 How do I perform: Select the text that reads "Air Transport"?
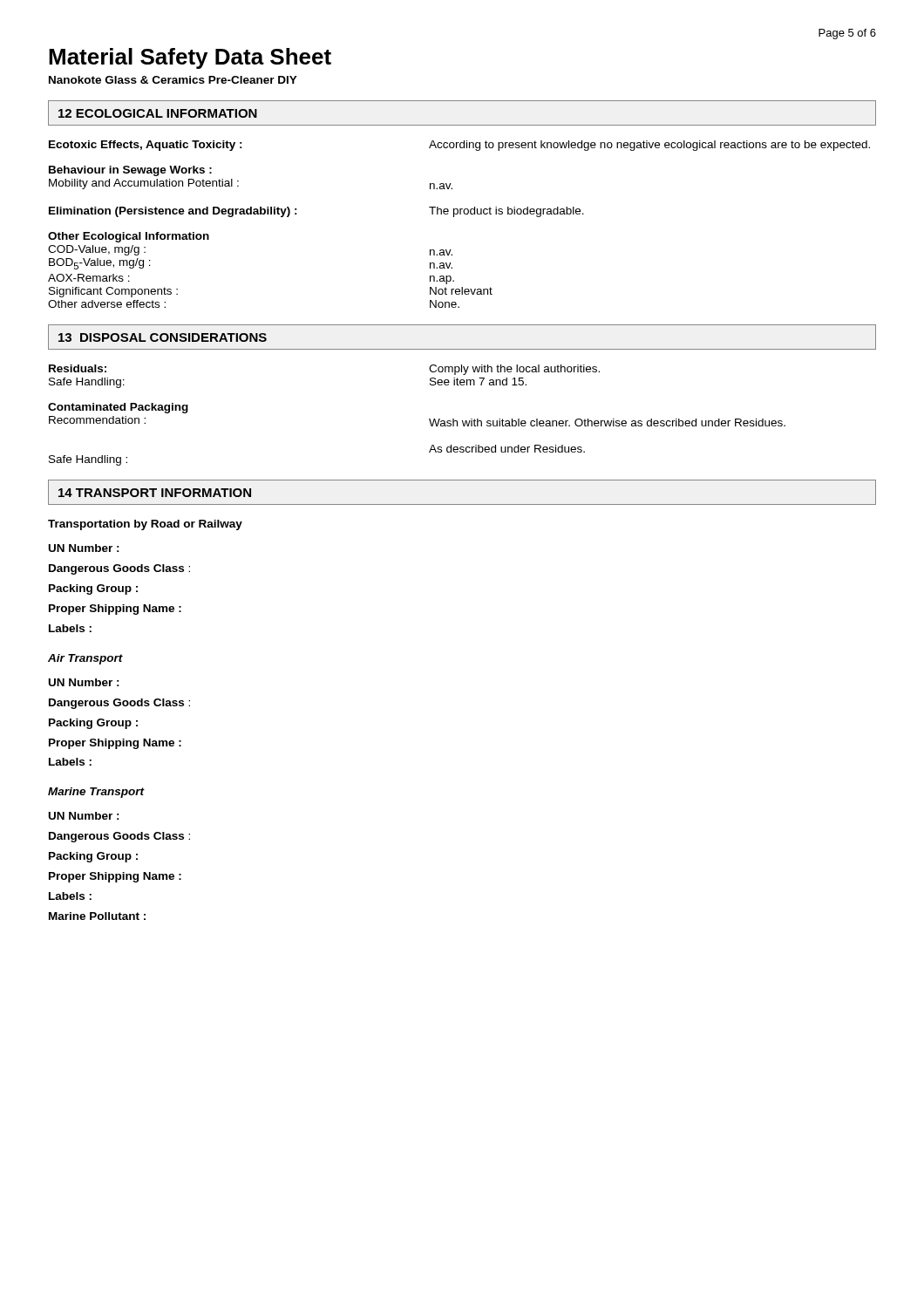(85, 658)
